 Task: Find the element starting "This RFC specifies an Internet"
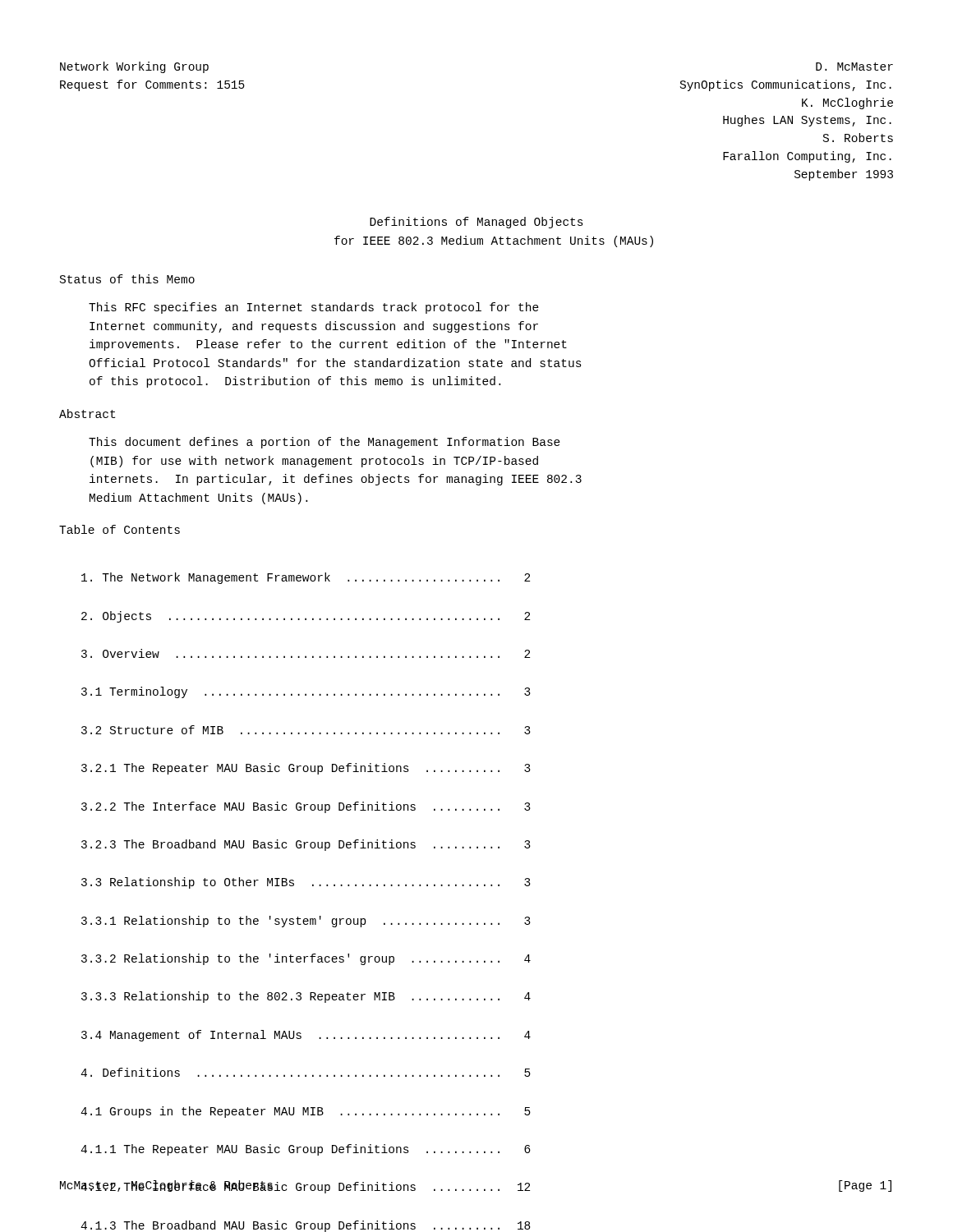point(335,345)
